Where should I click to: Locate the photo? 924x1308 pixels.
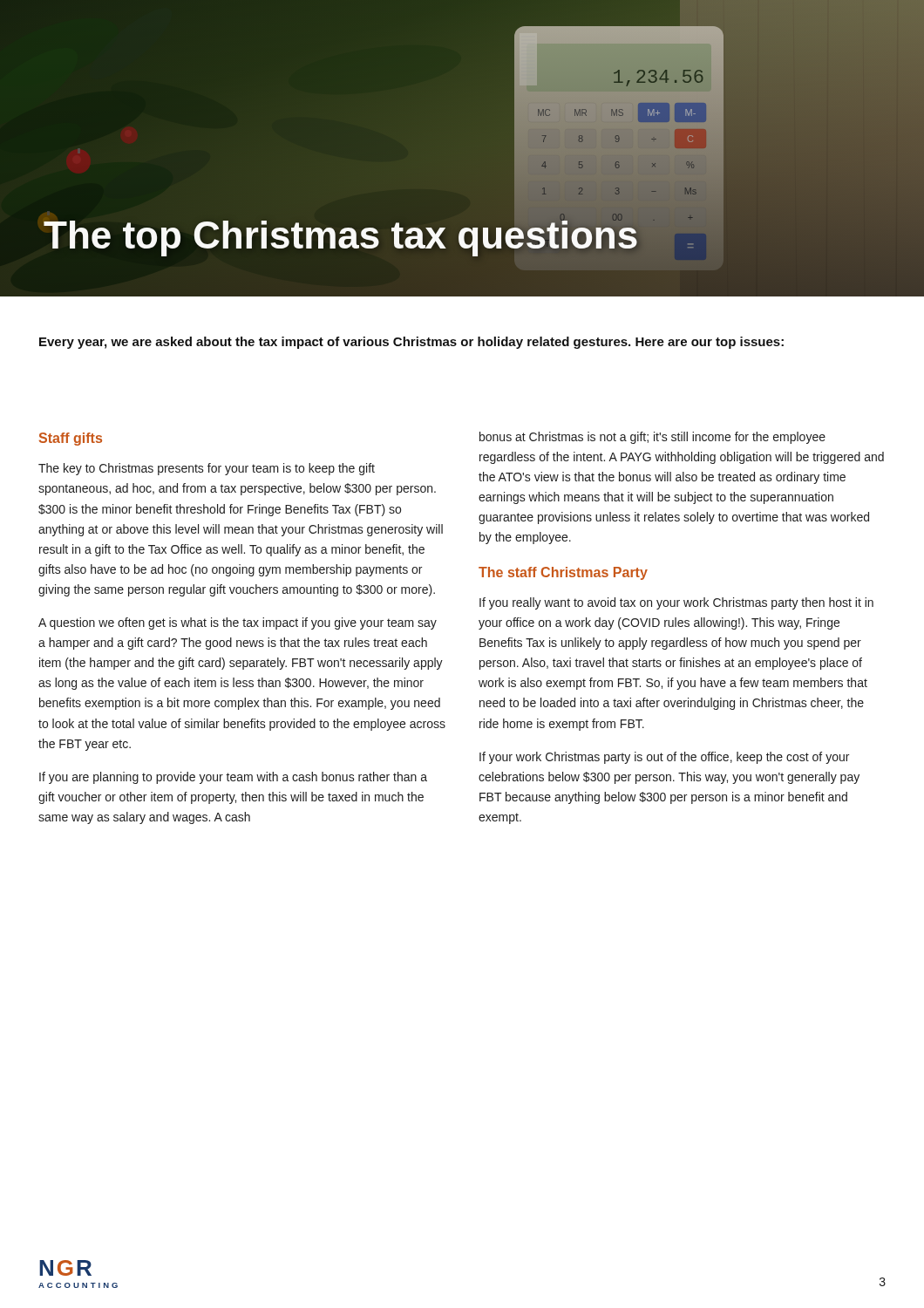pyautogui.click(x=462, y=148)
